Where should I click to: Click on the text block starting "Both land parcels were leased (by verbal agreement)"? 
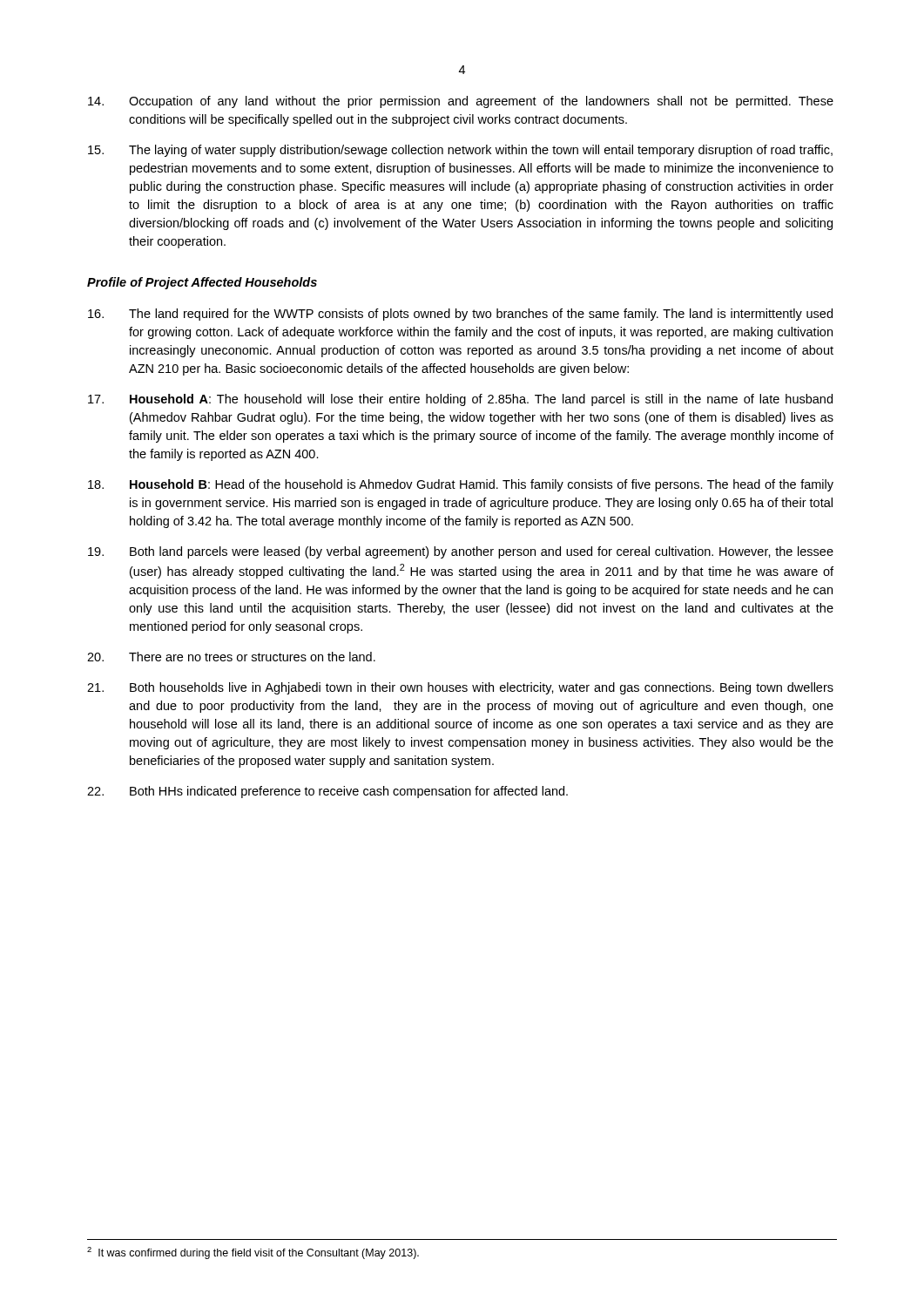tap(460, 590)
